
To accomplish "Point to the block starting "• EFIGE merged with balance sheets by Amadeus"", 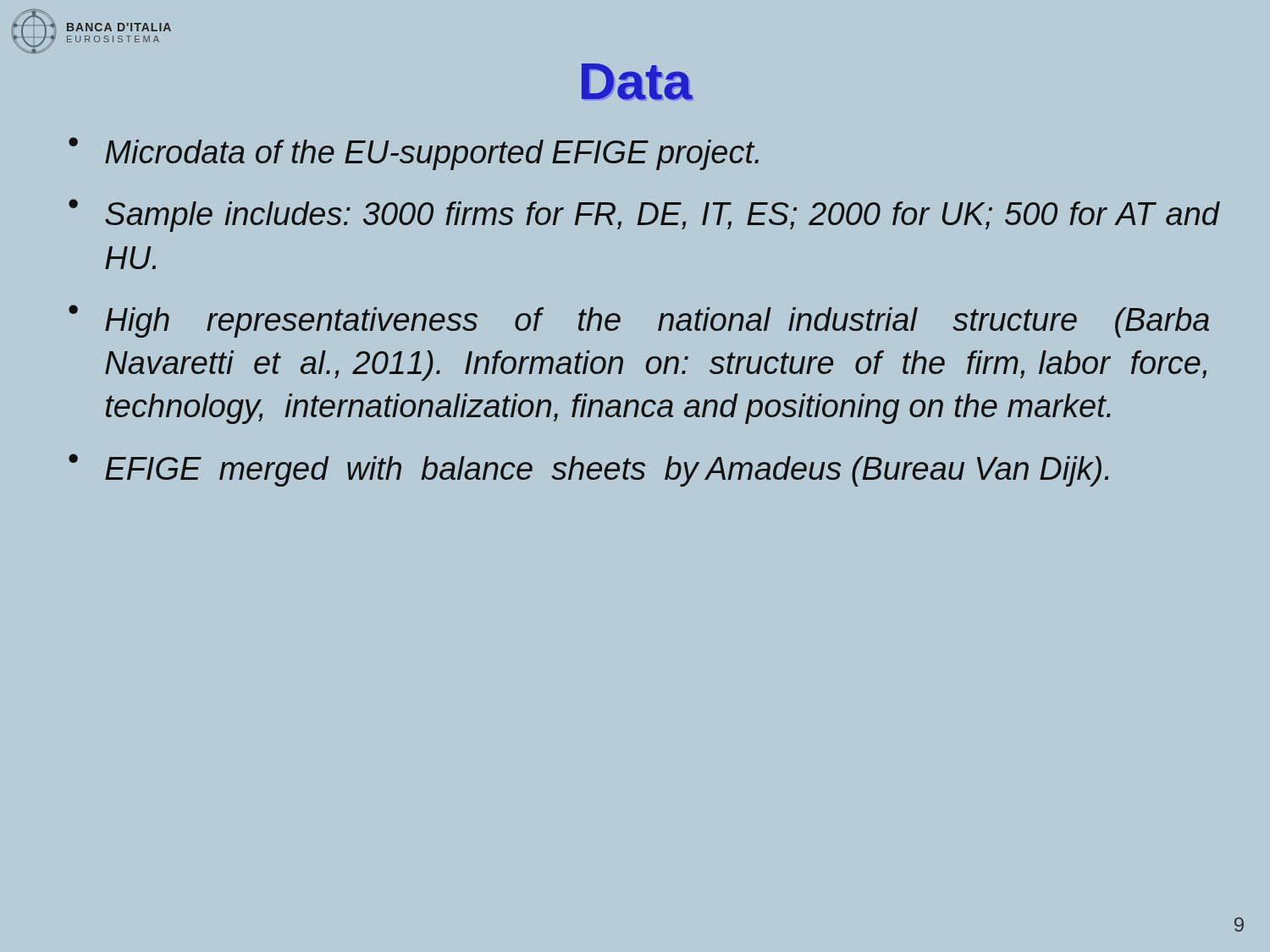I will 590,469.
